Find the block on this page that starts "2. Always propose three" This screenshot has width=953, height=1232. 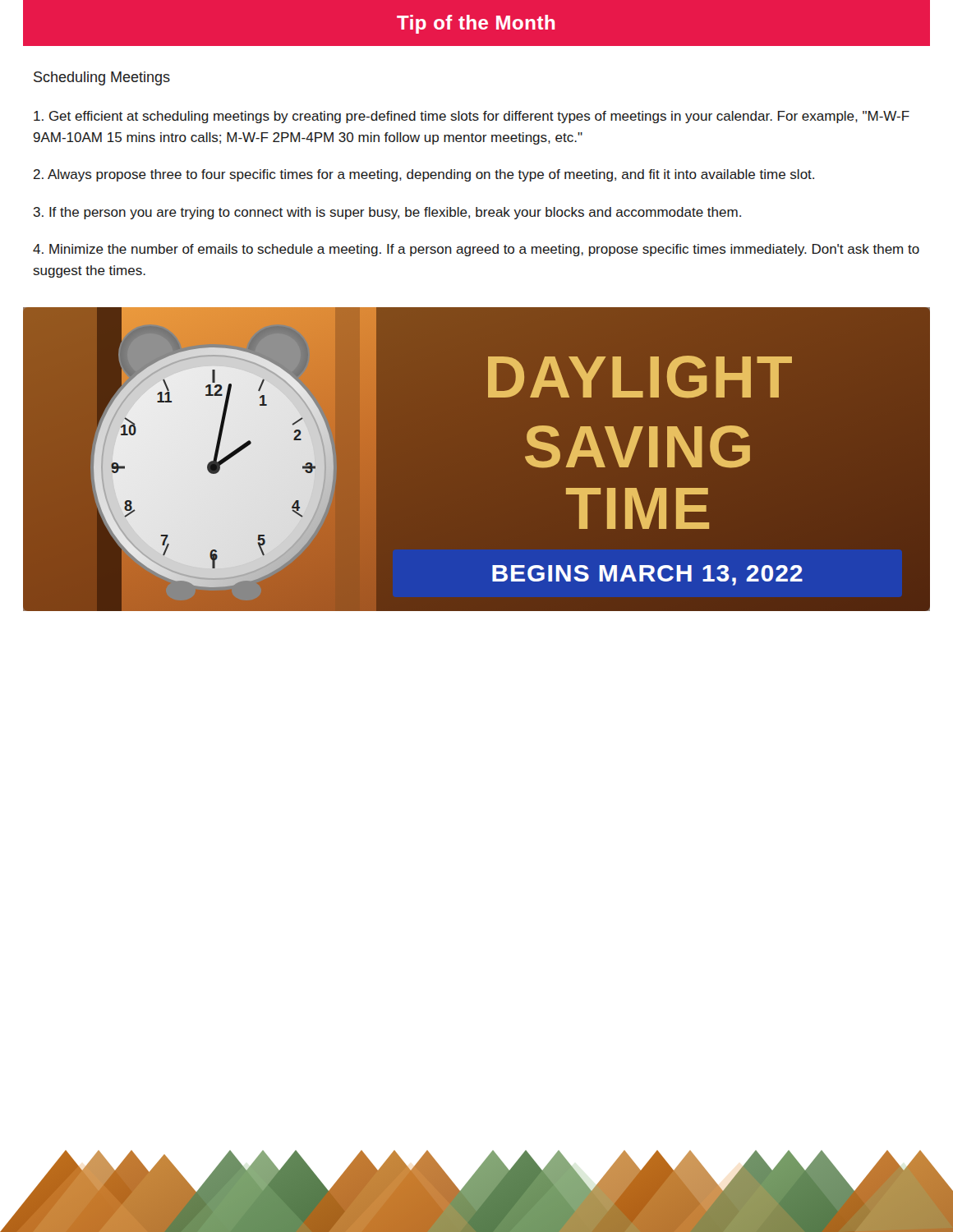[424, 175]
